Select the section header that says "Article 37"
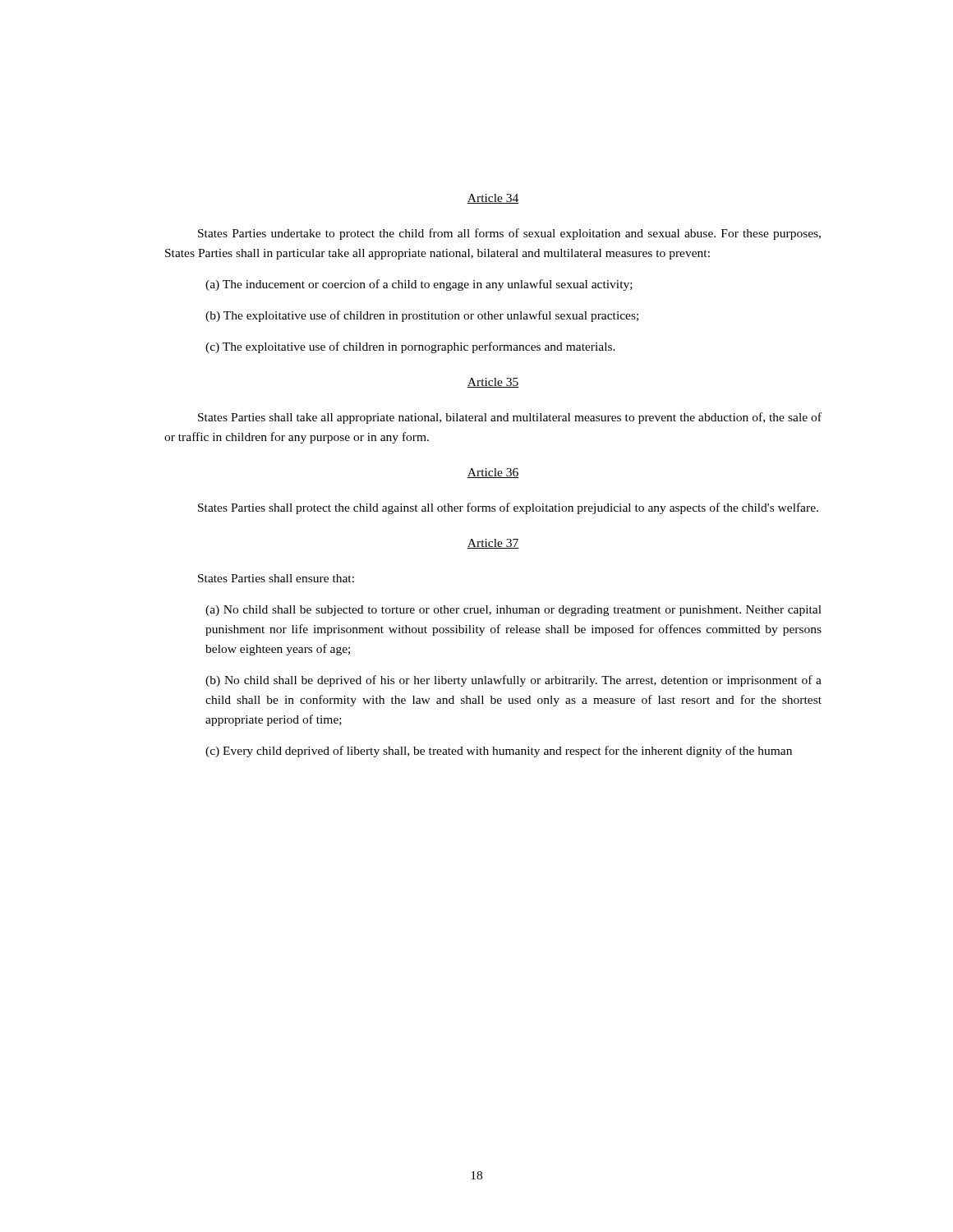The width and height of the screenshot is (953, 1232). tap(493, 543)
